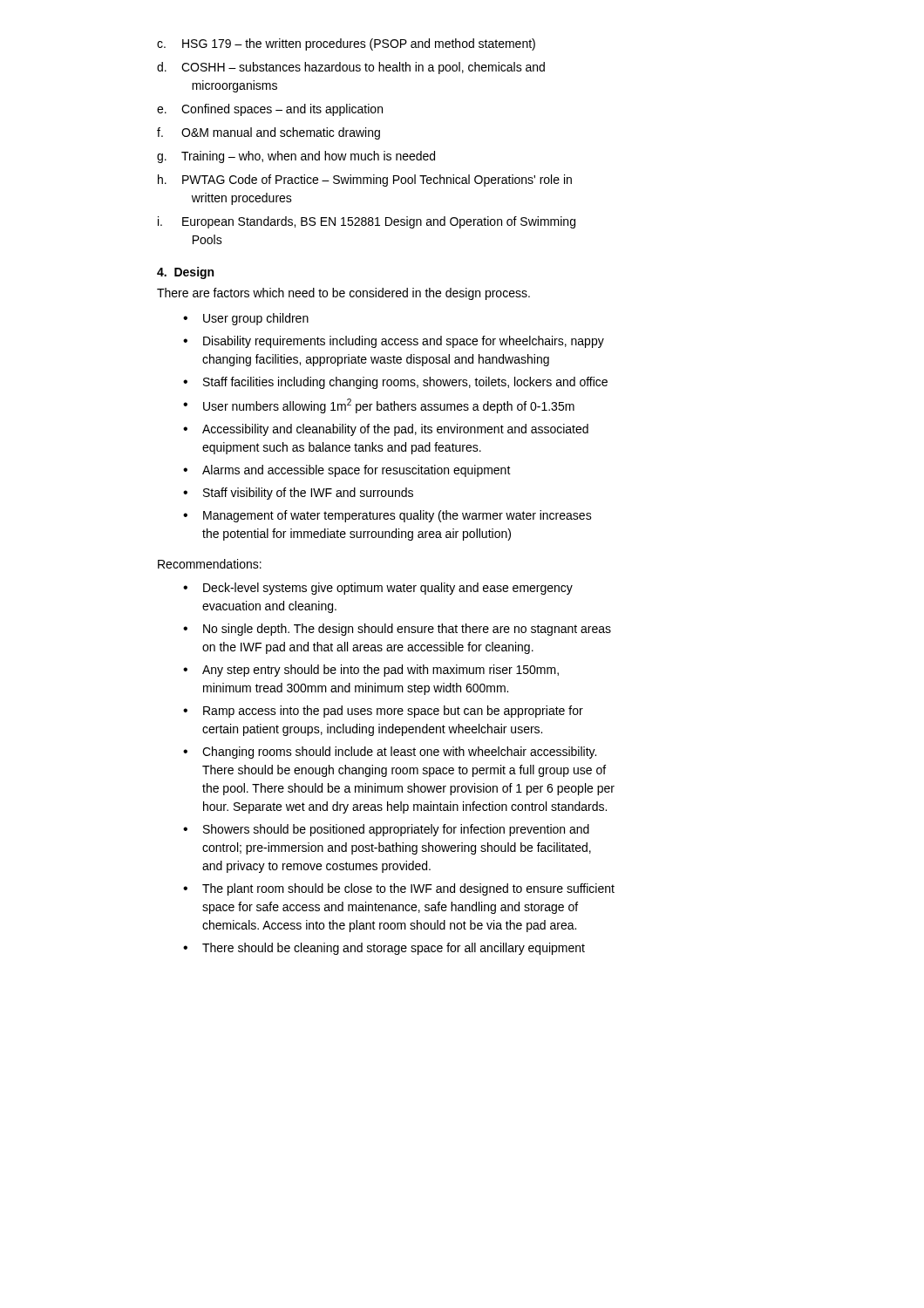
Task: Click on the list item containing "• Staff facilities including changing rooms, showers,"
Action: [x=396, y=382]
